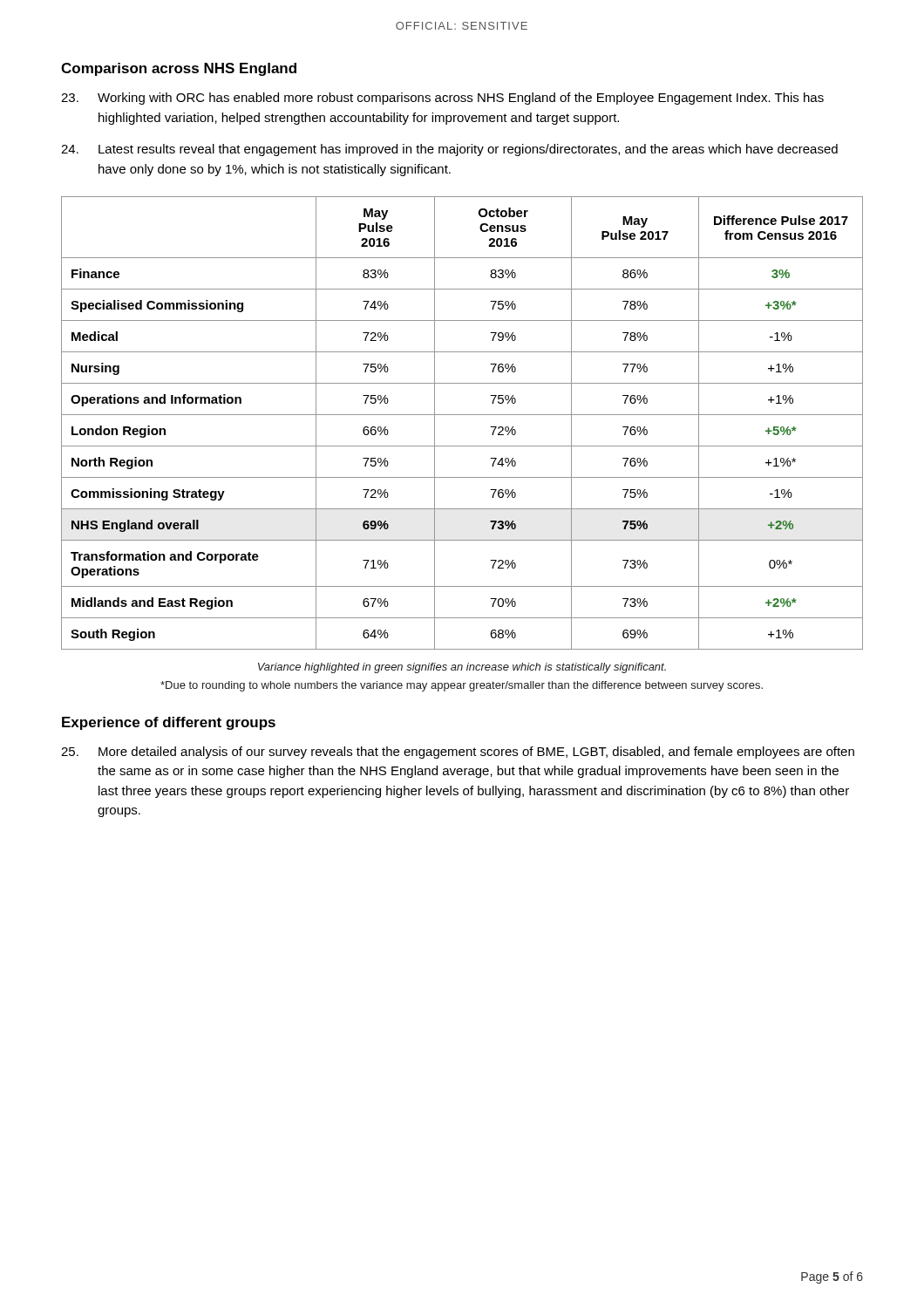This screenshot has height=1308, width=924.
Task: Select the block starting "24. Latest results reveal that engagement has"
Action: [462, 159]
